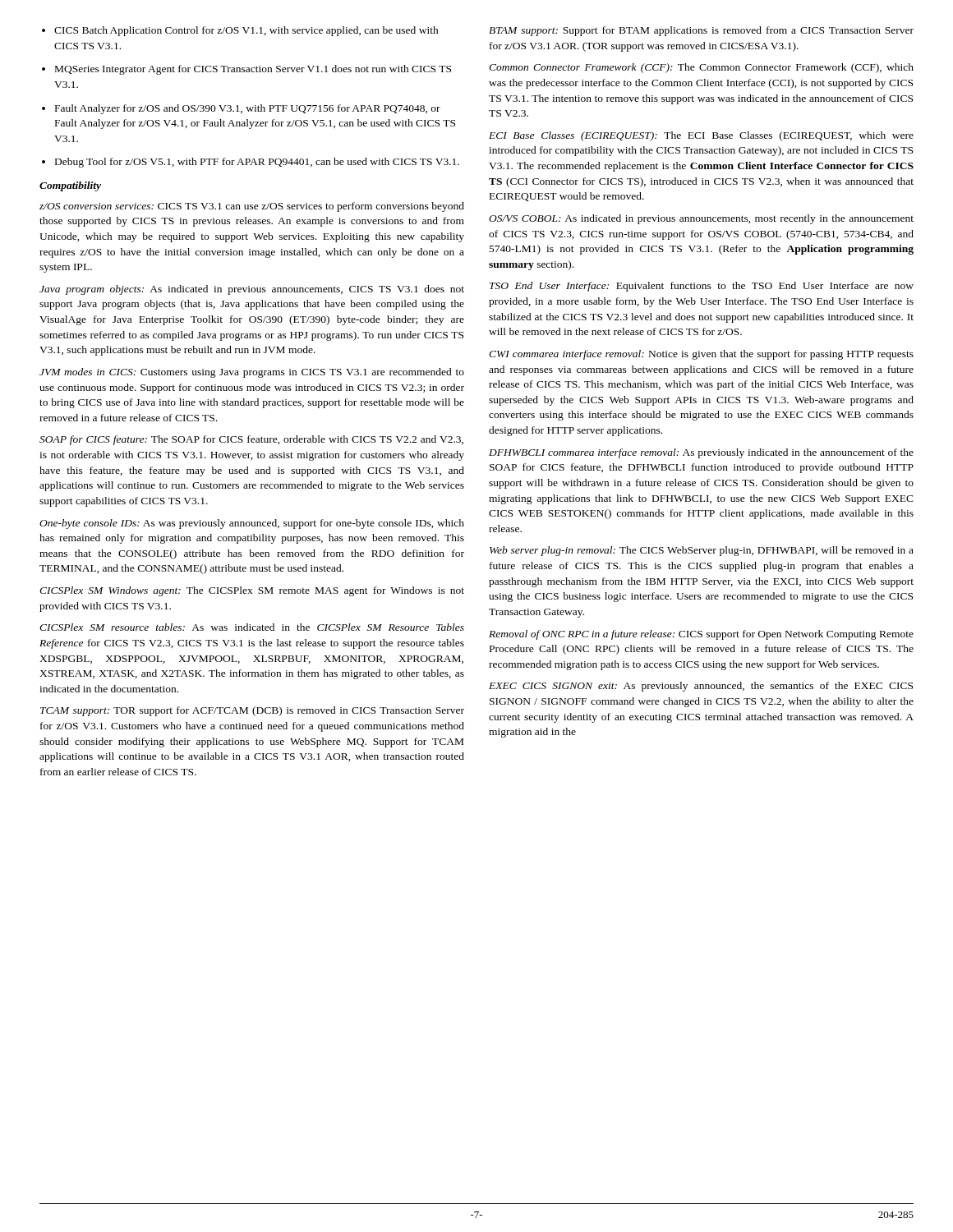Find the block on this page that starts "One-byte console IDs: As was previously announced, support"
The image size is (953, 1232).
pos(252,545)
